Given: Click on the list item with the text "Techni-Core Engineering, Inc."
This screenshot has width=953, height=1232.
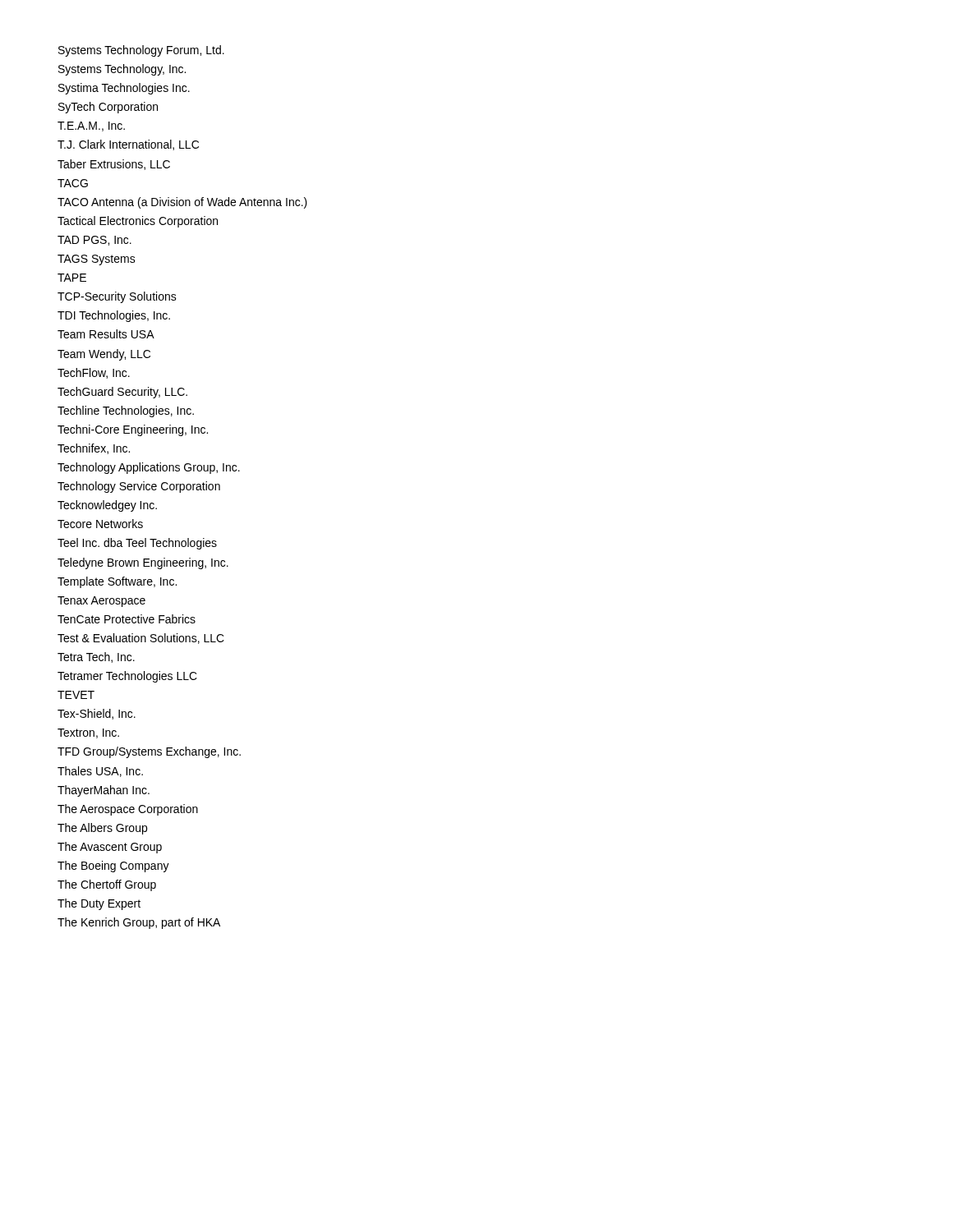Looking at the screenshot, I should 133,429.
